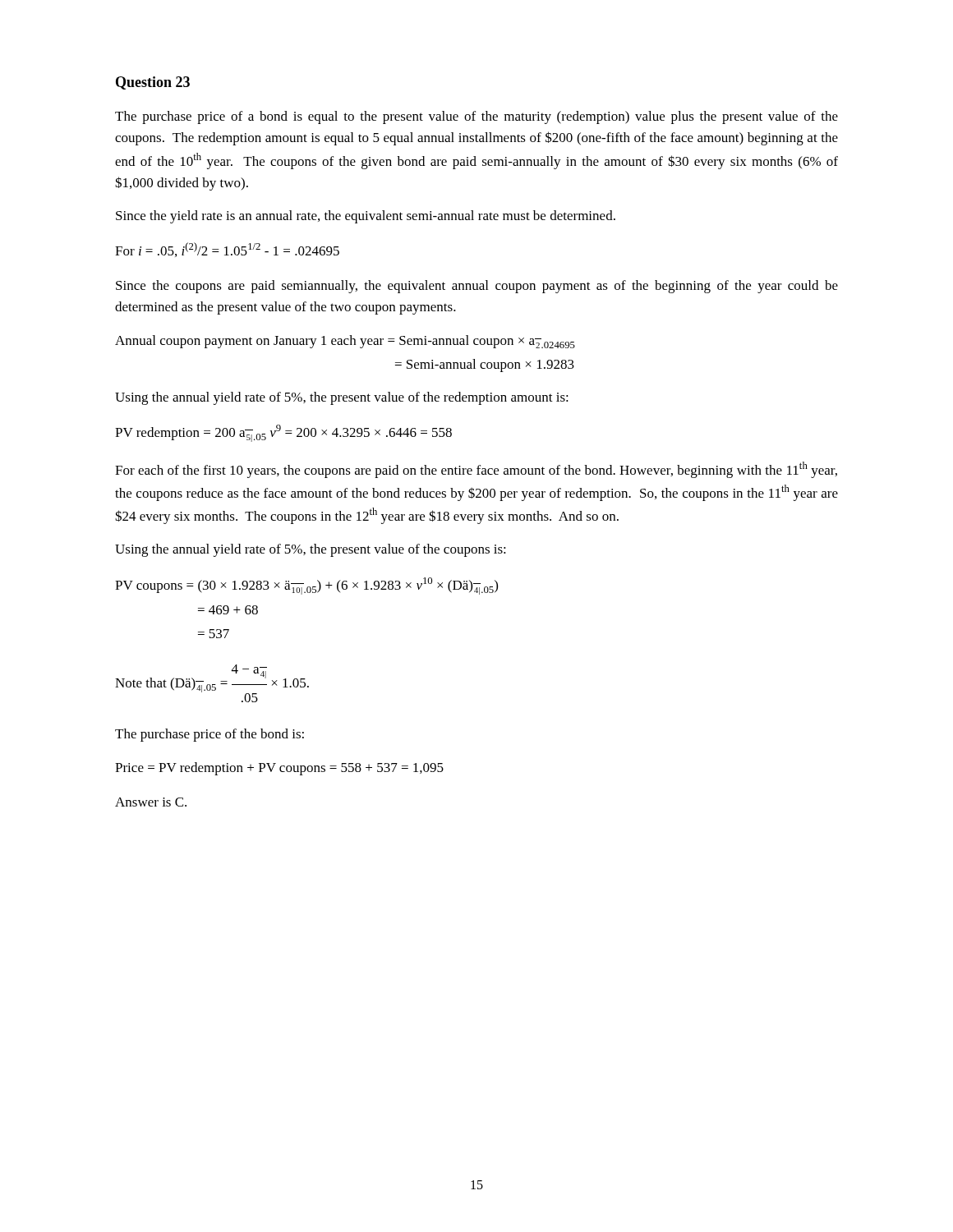Locate the element starting "PV redemption = 200 a5|.05 v9 ="
The width and height of the screenshot is (953, 1232).
point(284,433)
